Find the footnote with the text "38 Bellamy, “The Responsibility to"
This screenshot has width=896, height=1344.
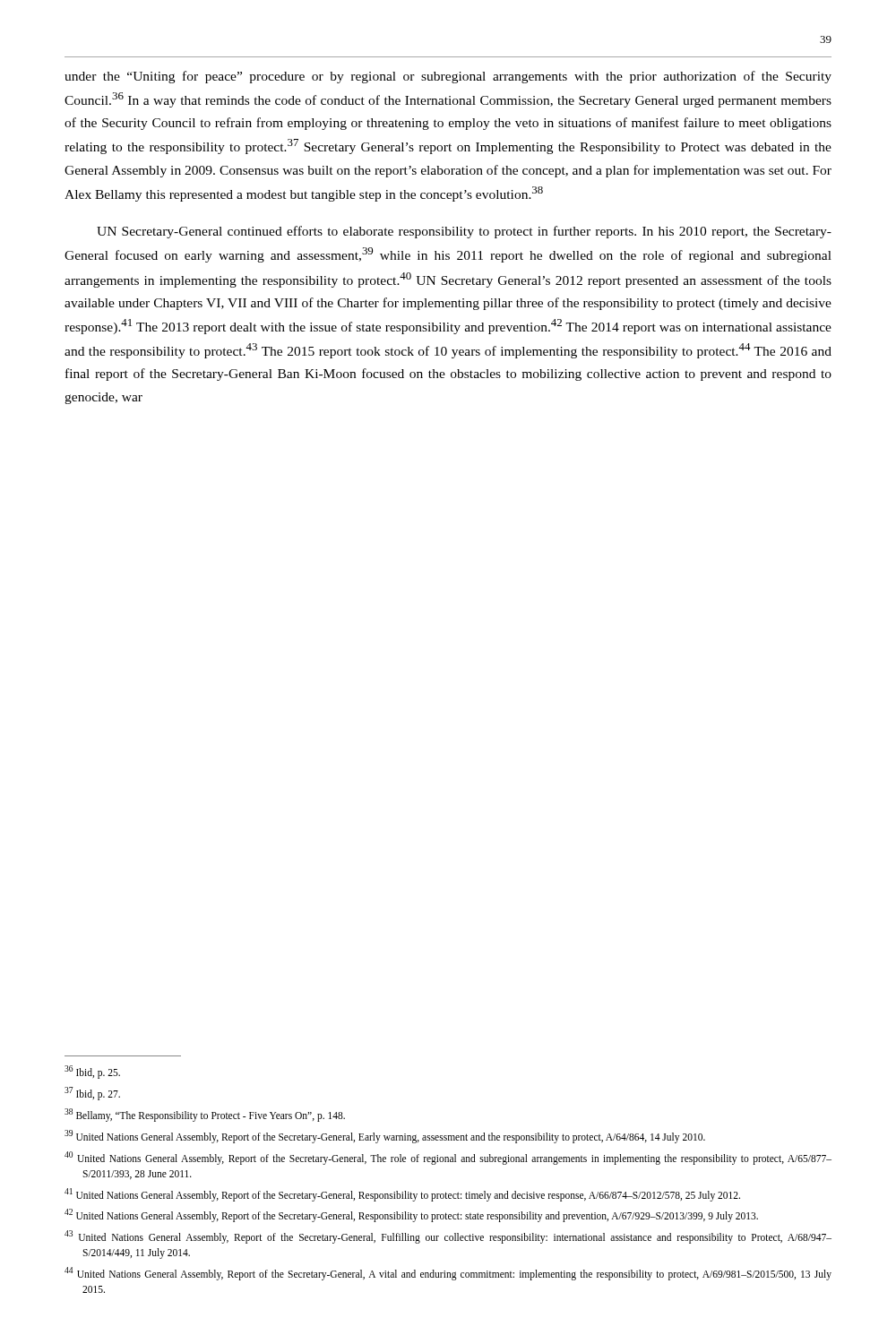[x=205, y=1114]
